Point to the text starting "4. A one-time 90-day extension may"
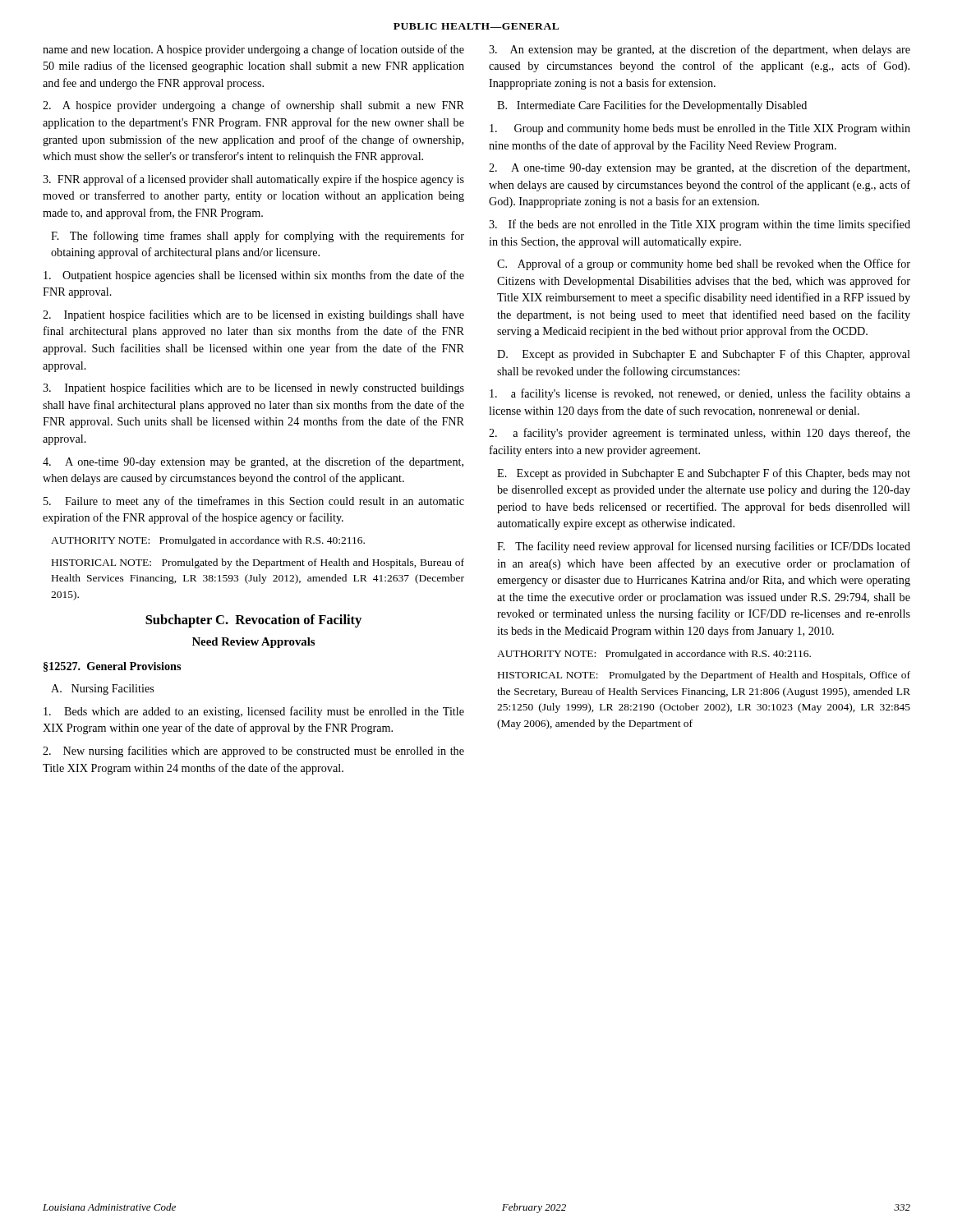The height and width of the screenshot is (1232, 953). pyautogui.click(x=253, y=470)
